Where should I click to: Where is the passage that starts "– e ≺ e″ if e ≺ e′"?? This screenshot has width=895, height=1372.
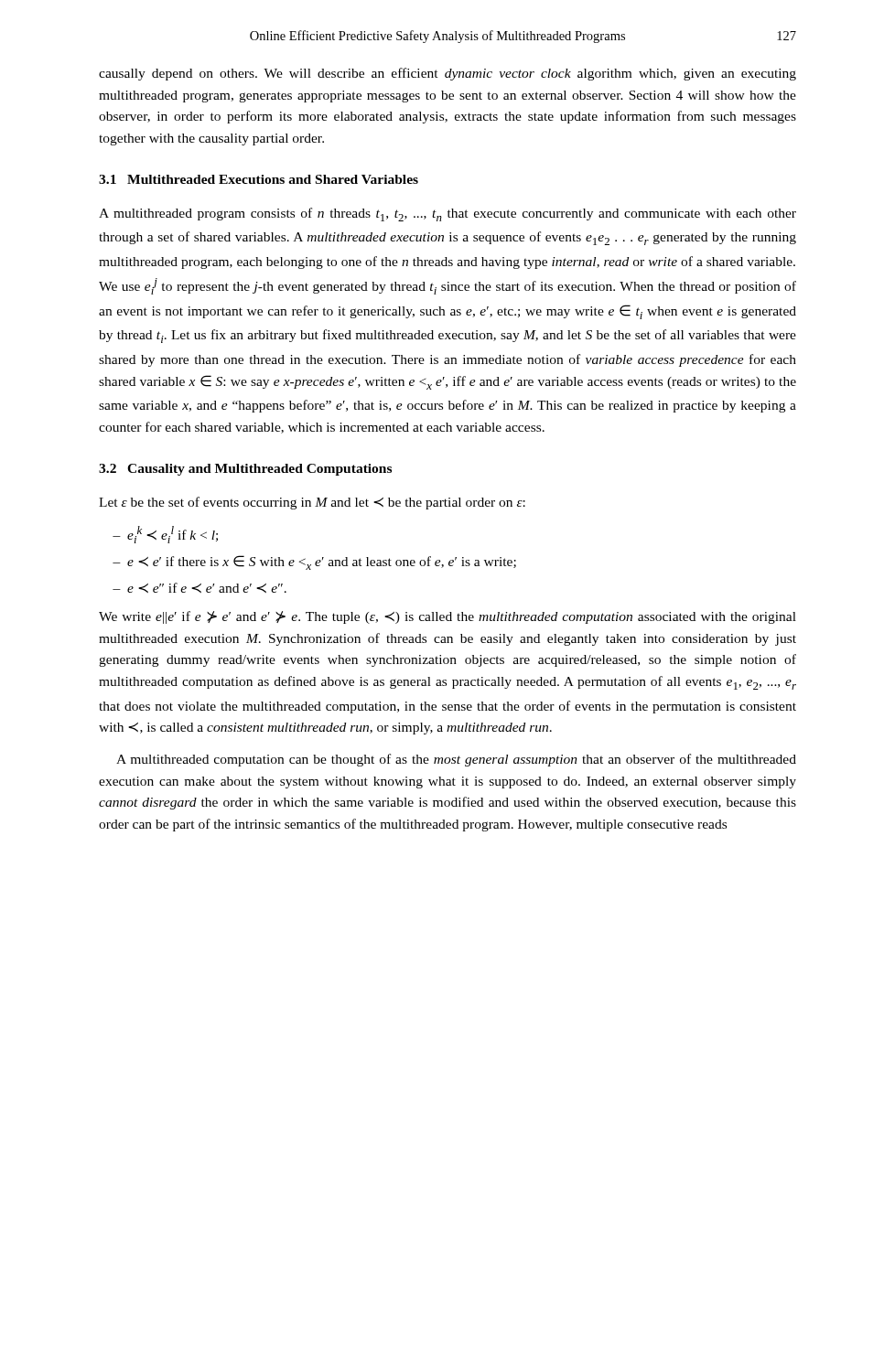tap(200, 588)
